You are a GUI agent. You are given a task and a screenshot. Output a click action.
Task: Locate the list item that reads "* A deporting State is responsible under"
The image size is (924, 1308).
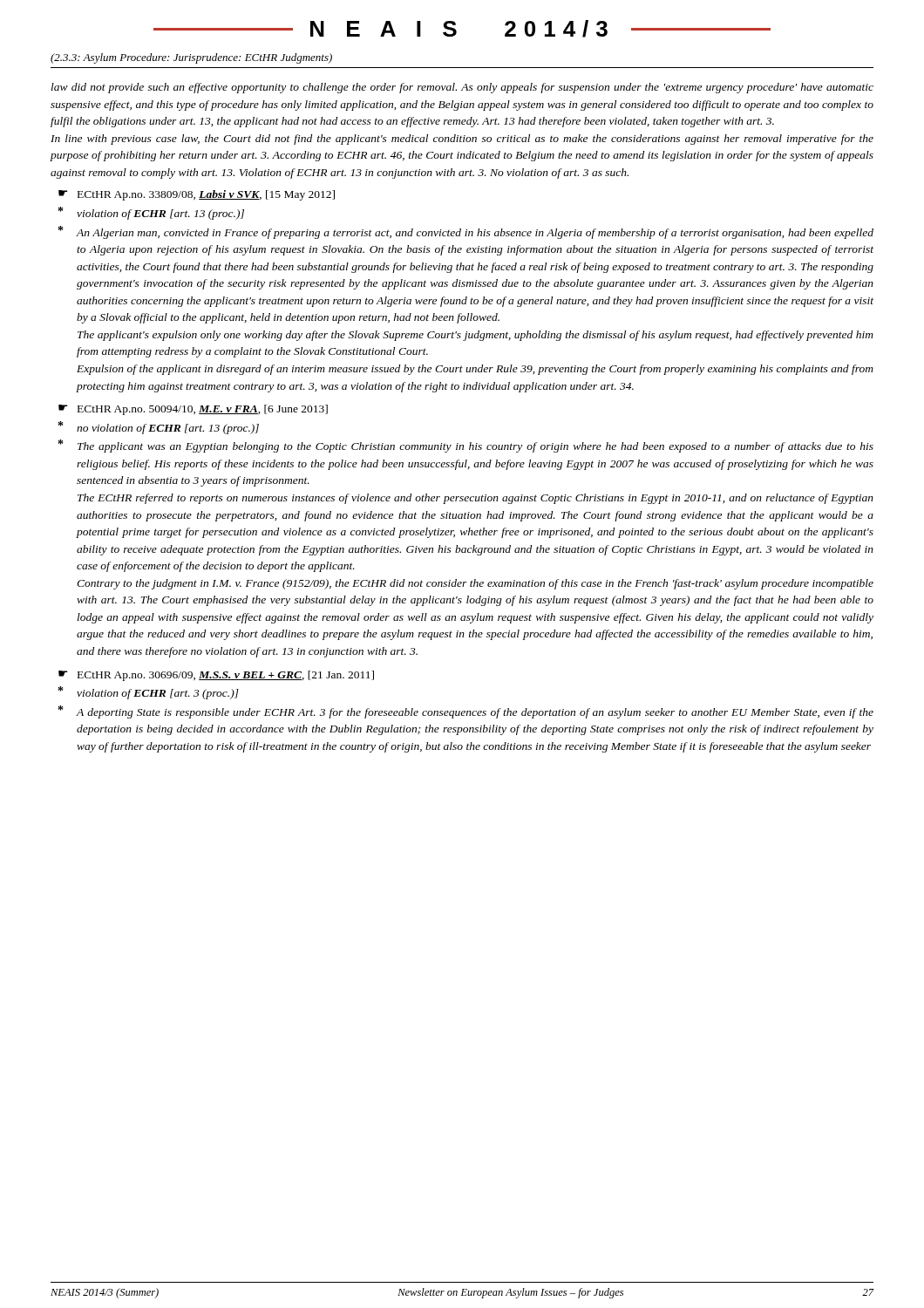coord(466,729)
